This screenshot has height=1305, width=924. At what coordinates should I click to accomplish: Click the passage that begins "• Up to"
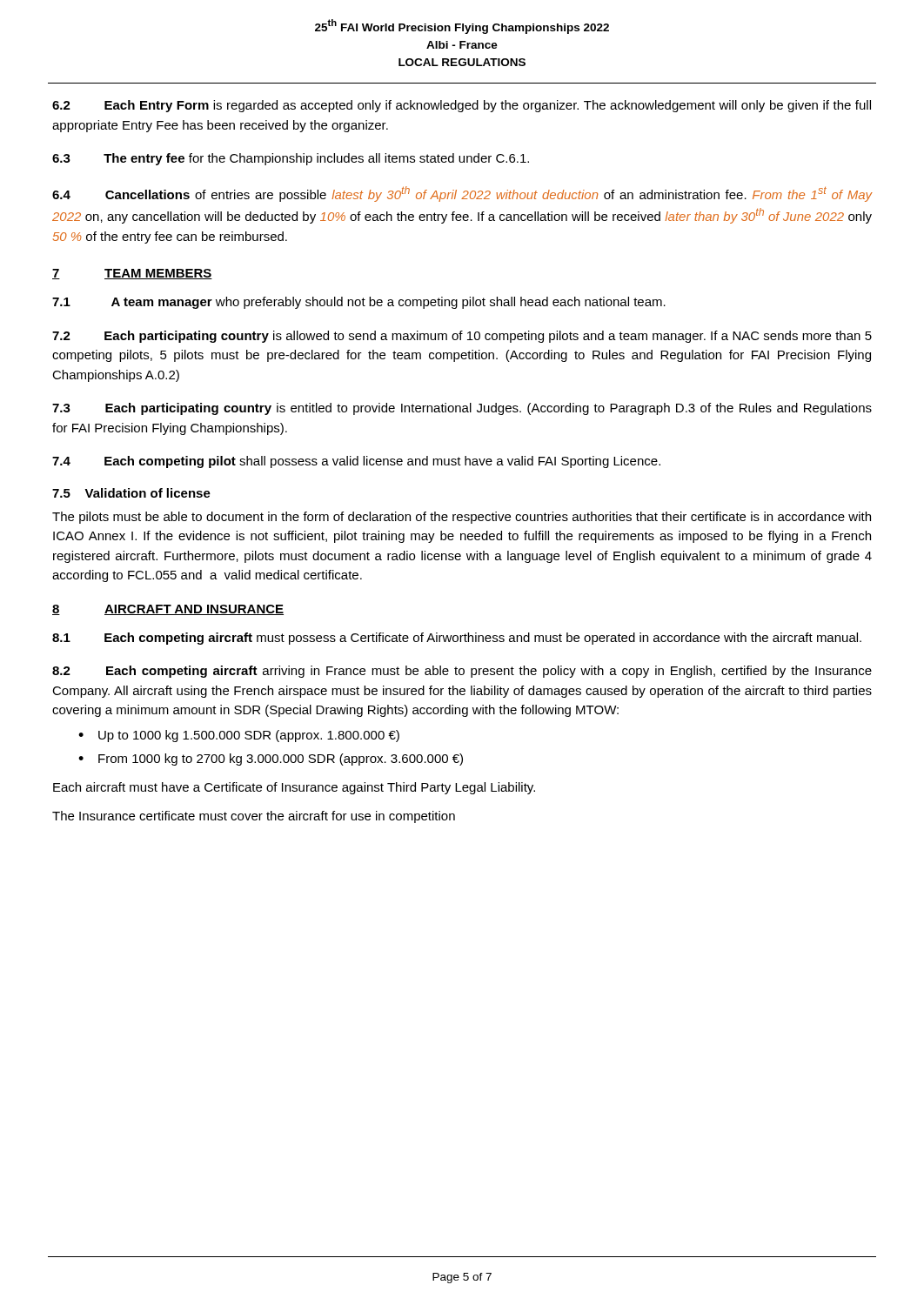239,735
